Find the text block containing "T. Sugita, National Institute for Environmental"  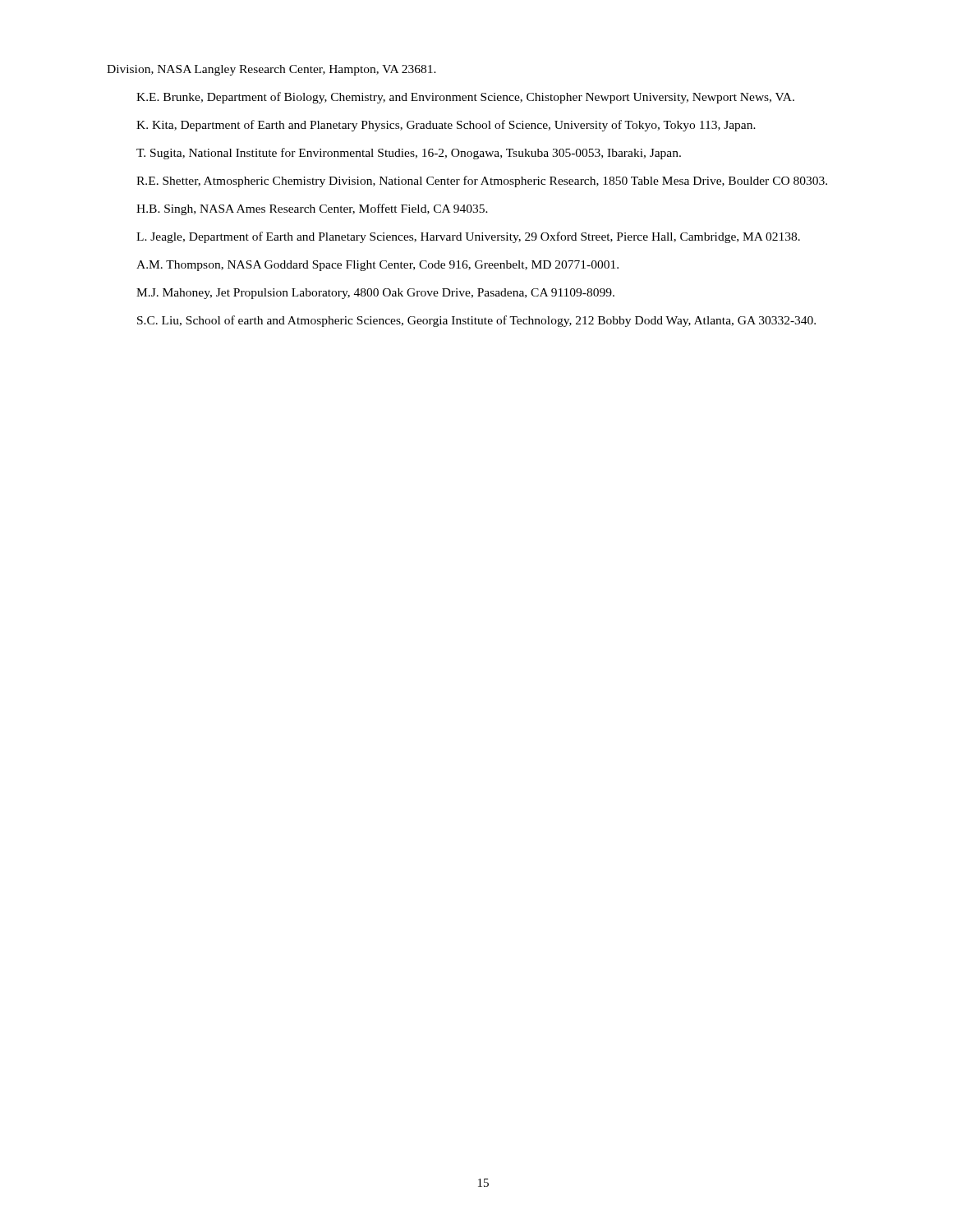[409, 152]
